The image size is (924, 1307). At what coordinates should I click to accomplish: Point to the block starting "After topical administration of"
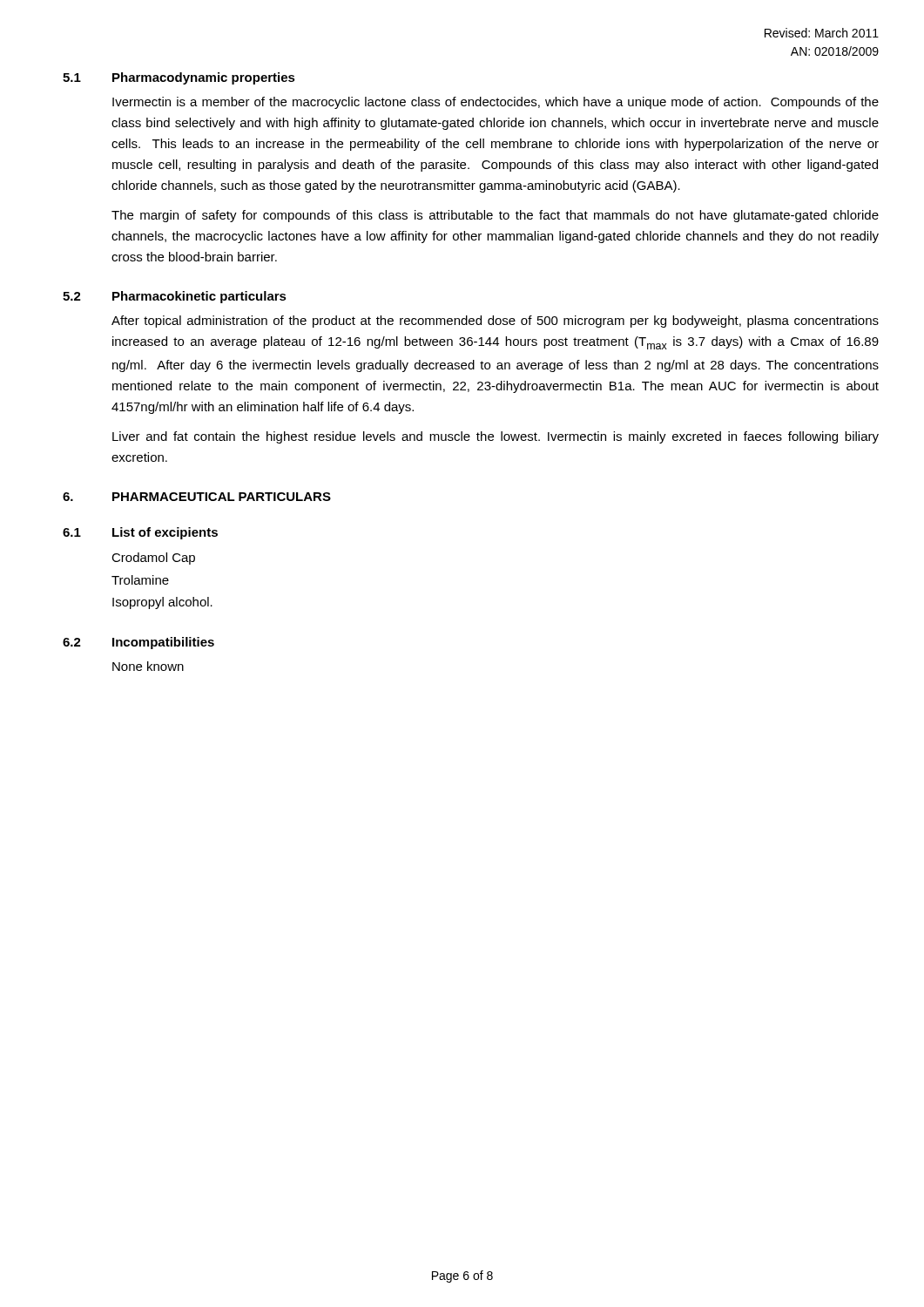(495, 363)
